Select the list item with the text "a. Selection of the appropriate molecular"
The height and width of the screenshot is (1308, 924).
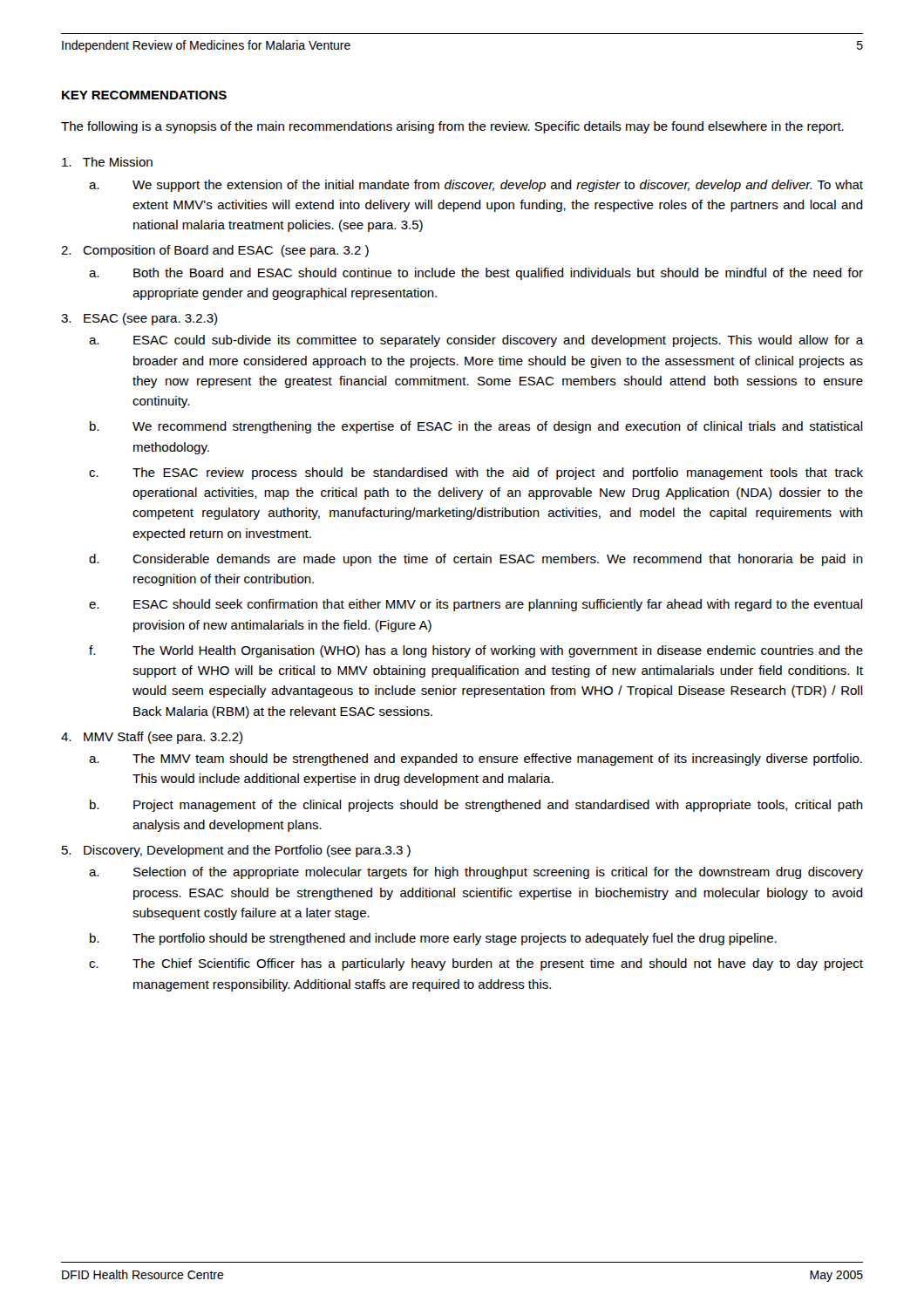[x=462, y=892]
